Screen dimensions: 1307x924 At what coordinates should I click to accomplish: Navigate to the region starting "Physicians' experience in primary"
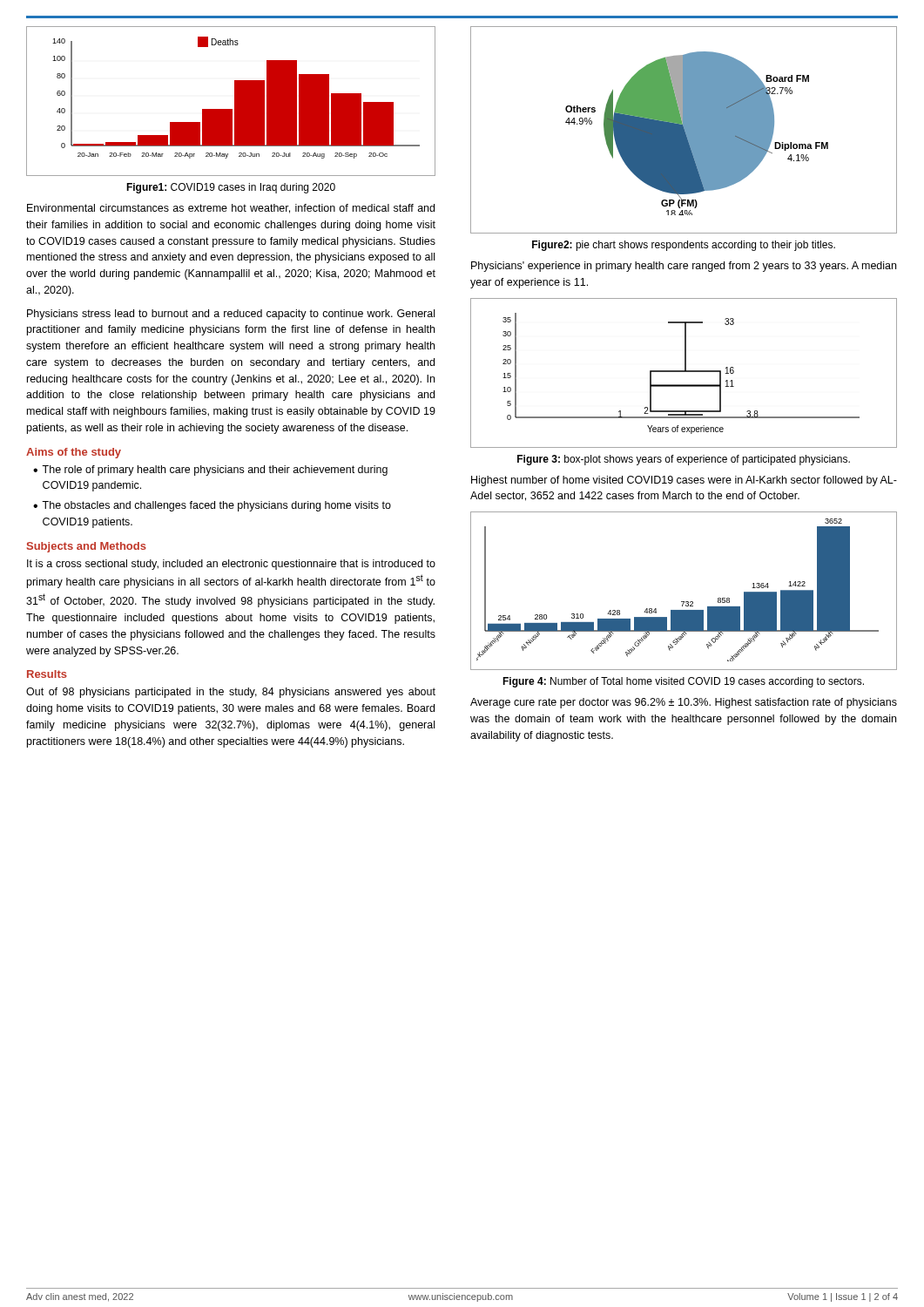(684, 274)
